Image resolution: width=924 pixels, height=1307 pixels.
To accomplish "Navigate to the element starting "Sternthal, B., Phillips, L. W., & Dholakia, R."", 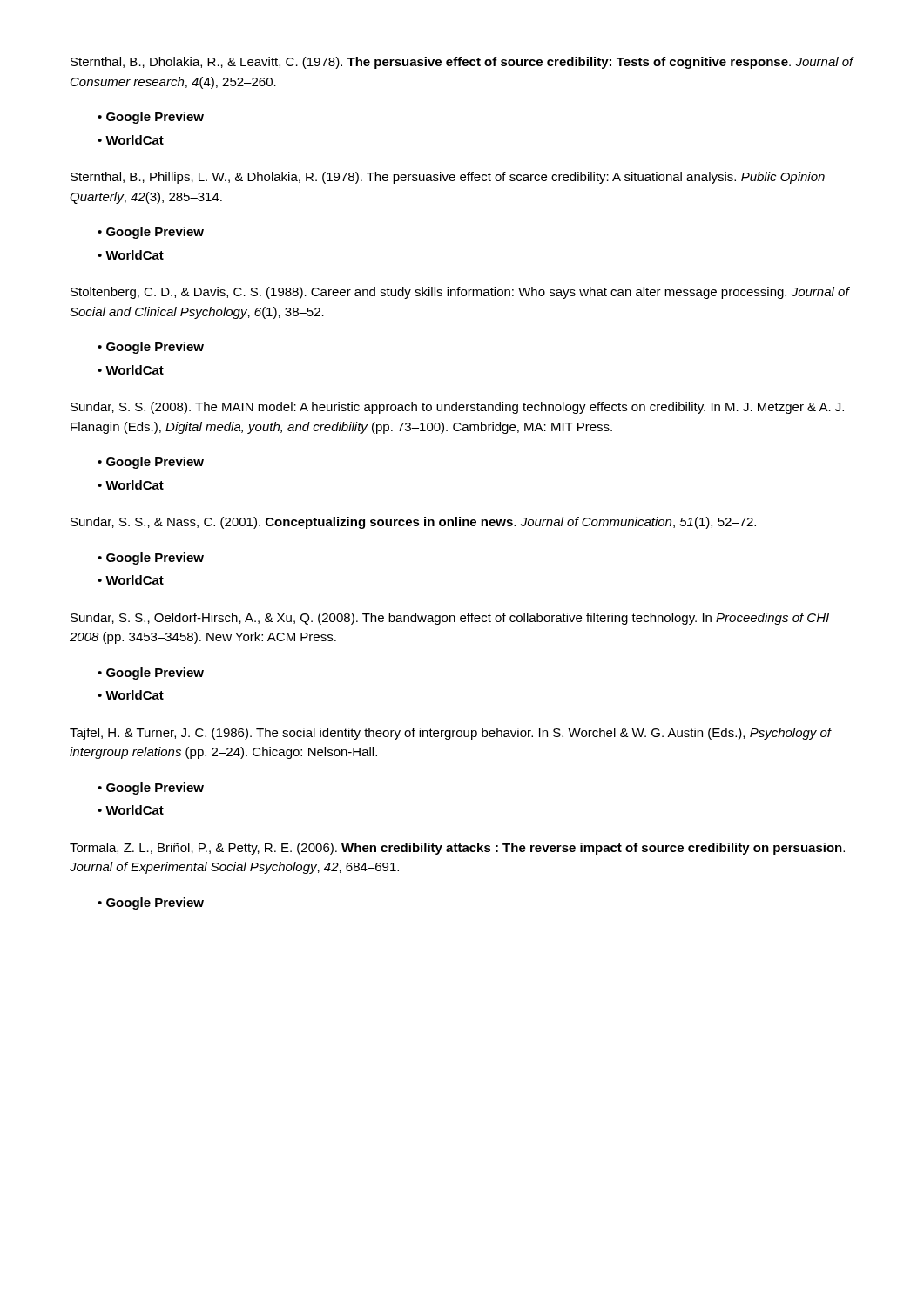I will [x=447, y=186].
